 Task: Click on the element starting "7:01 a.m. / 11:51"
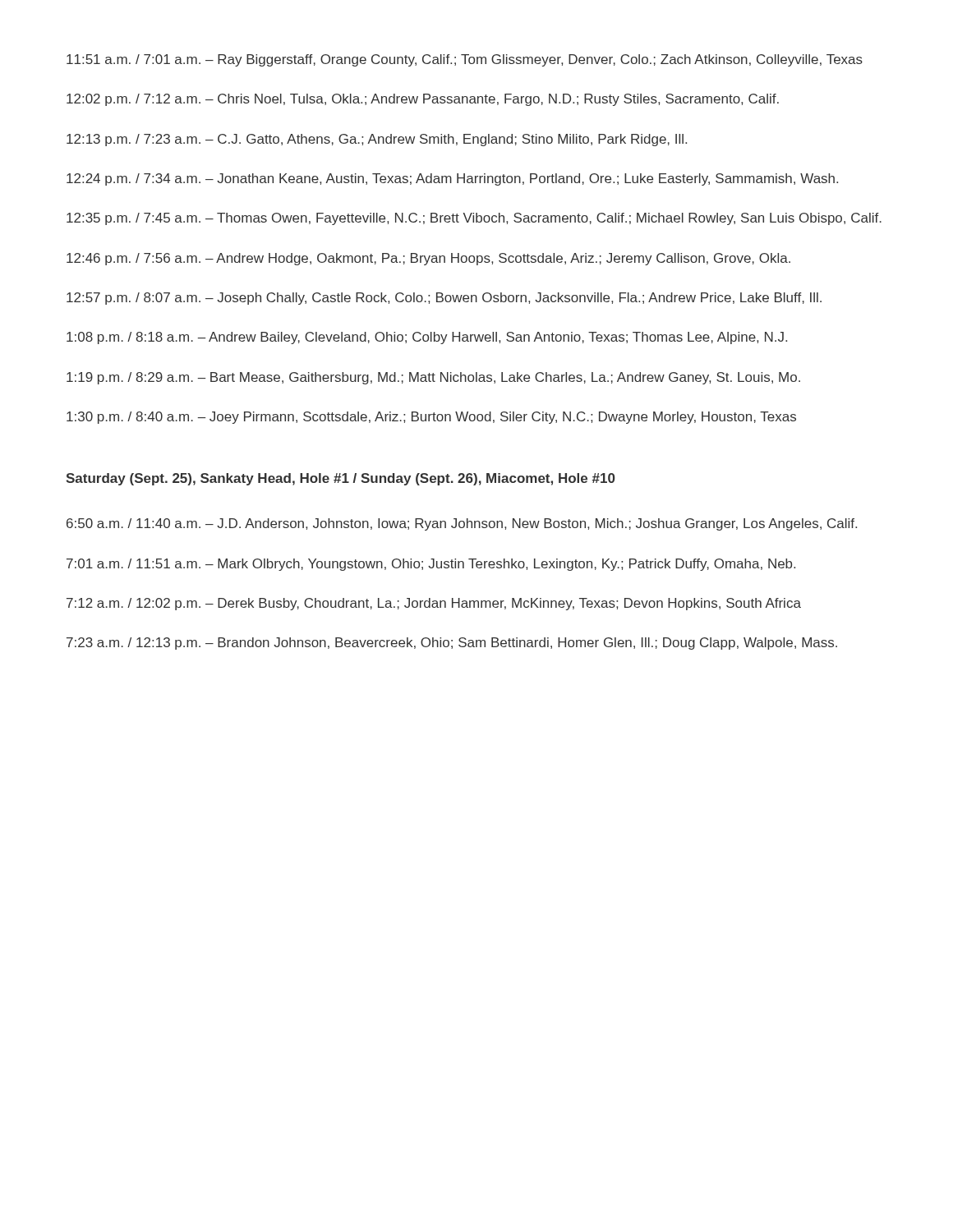pyautogui.click(x=431, y=564)
